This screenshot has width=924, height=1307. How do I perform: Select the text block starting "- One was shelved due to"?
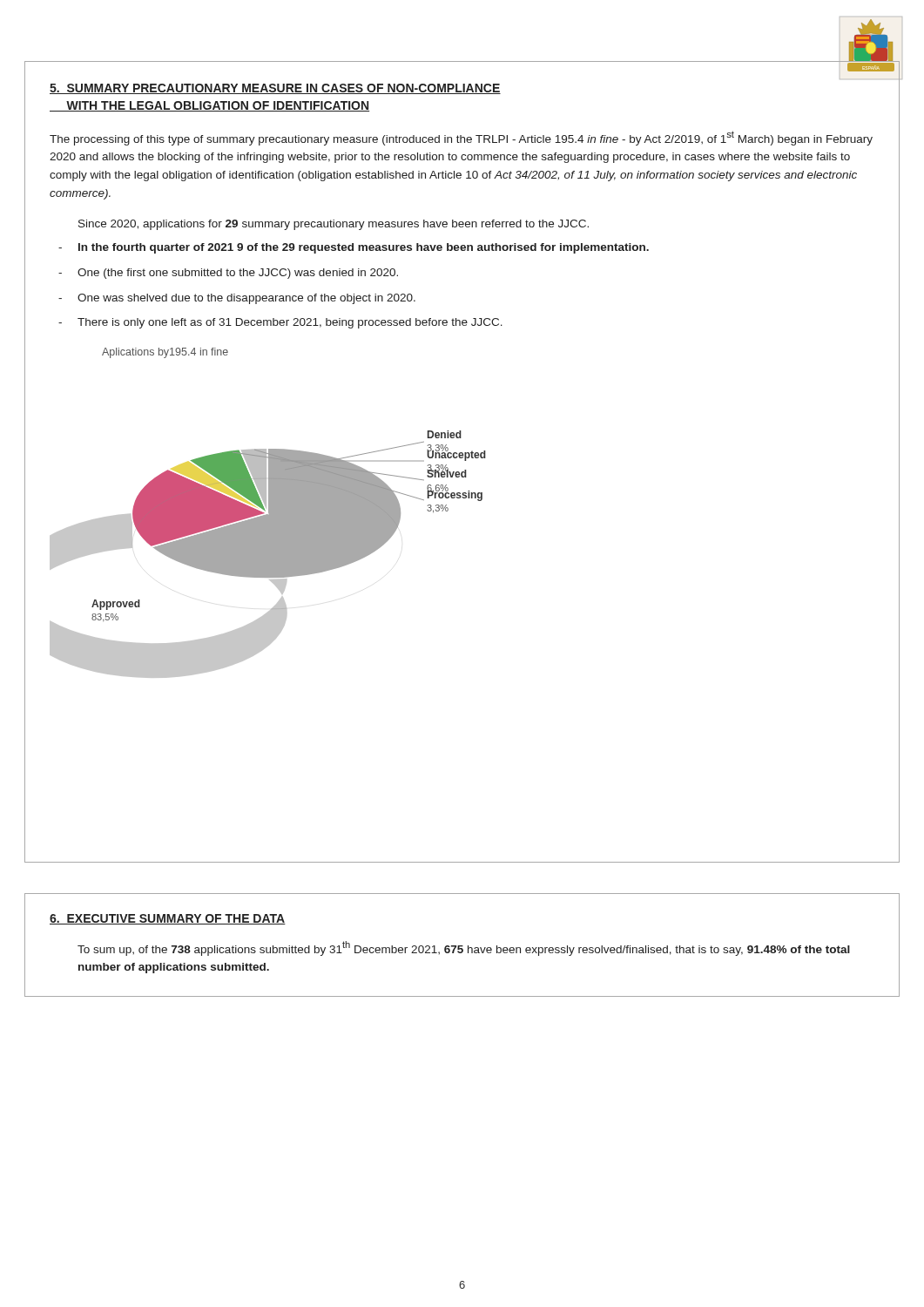pyautogui.click(x=237, y=298)
